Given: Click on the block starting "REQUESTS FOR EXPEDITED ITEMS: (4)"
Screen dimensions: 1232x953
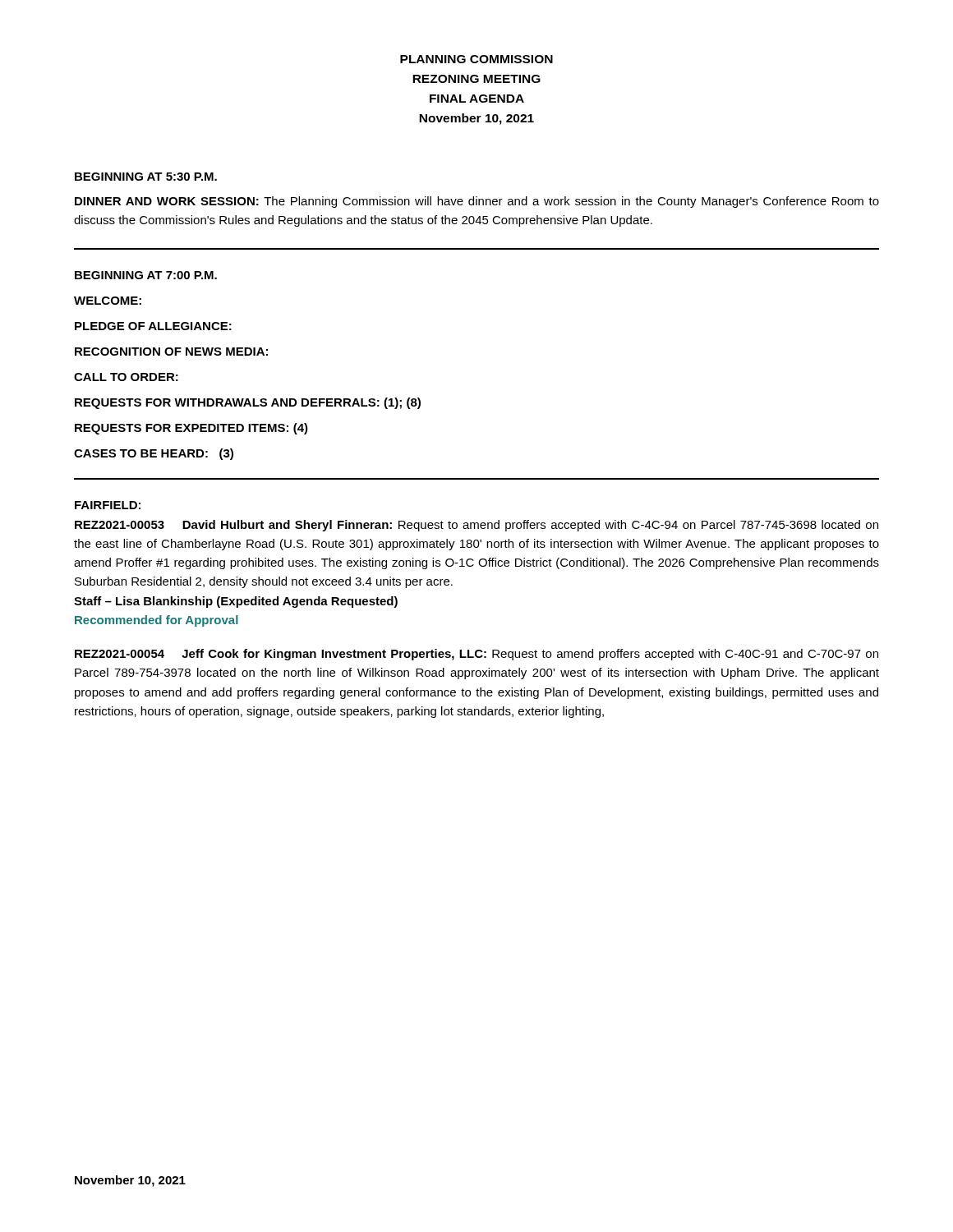Looking at the screenshot, I should [191, 427].
